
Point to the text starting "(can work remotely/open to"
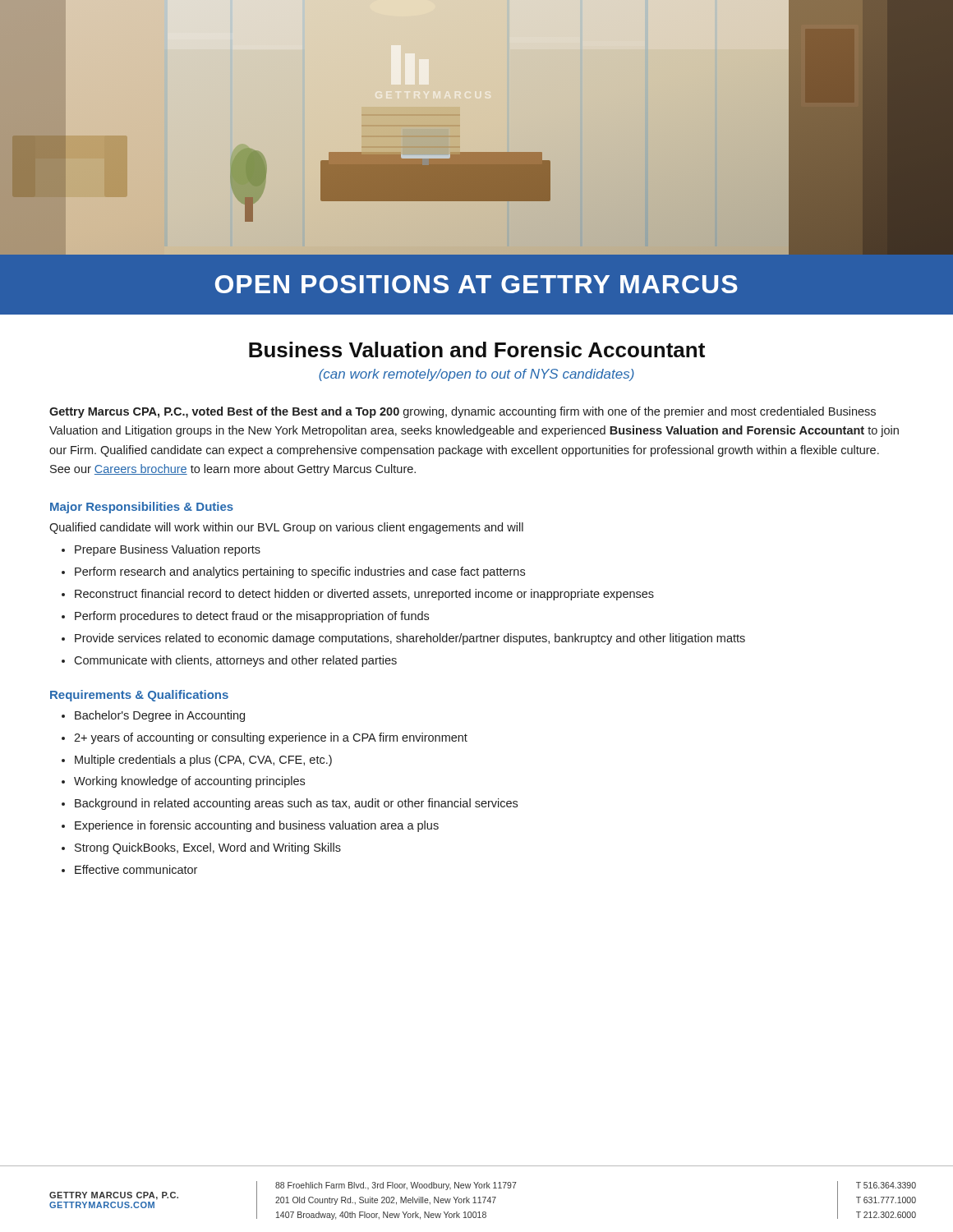(x=476, y=374)
